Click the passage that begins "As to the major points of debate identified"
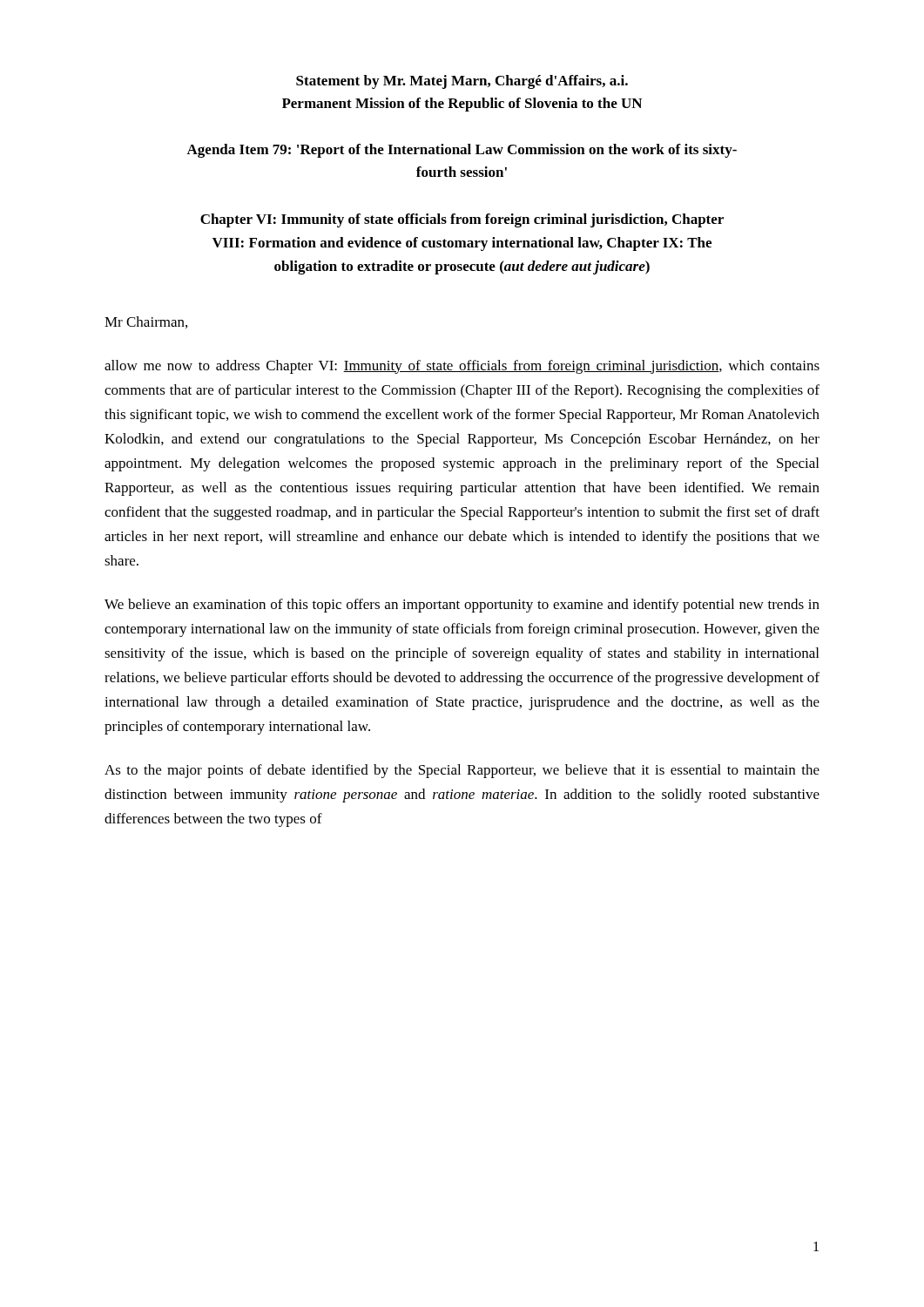Image resolution: width=924 pixels, height=1307 pixels. tap(462, 795)
